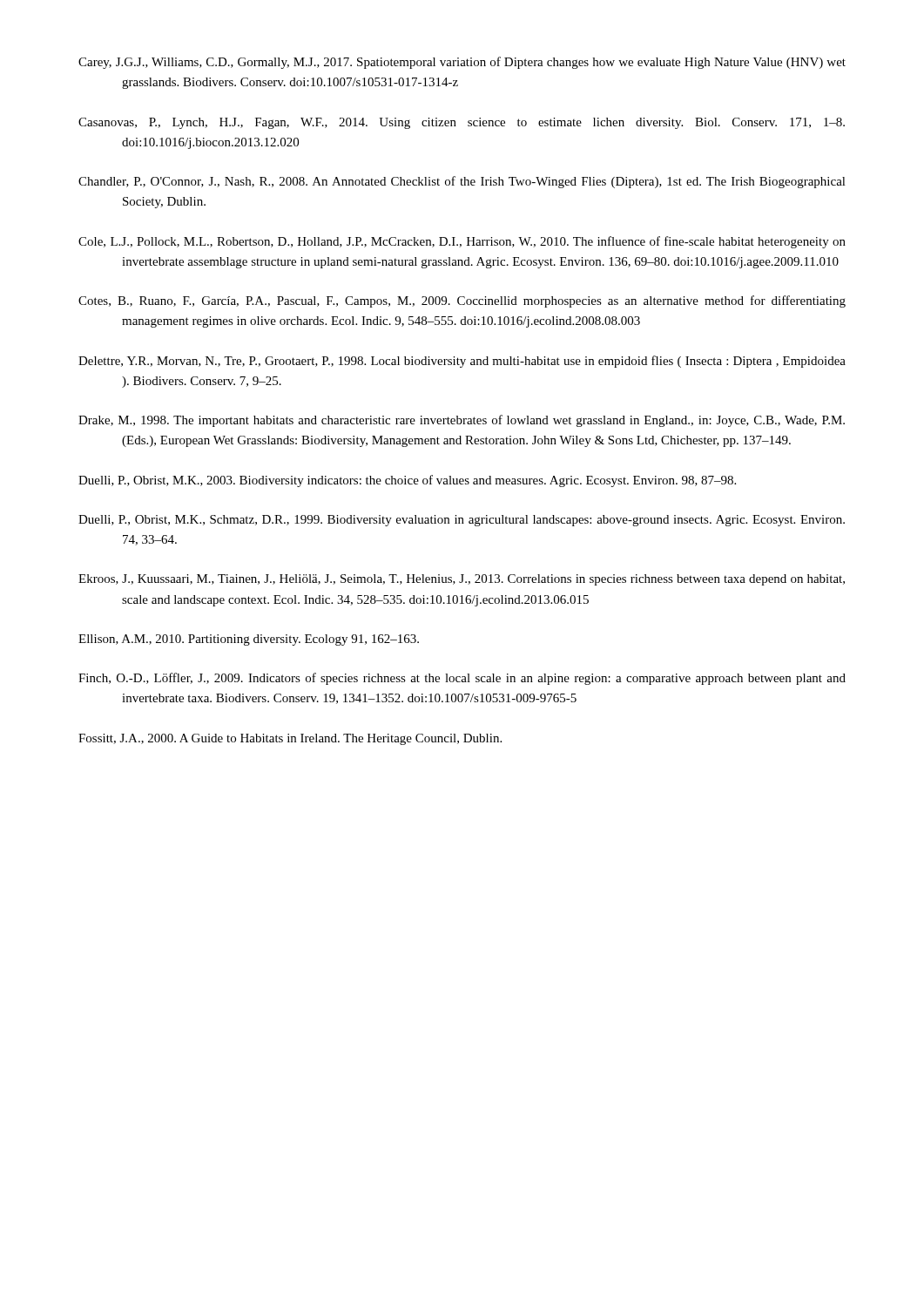The image size is (924, 1307).
Task: Locate the list item with the text "Ekroos, J., Kuussaari, M., Tiainen, J.,"
Action: point(462,589)
